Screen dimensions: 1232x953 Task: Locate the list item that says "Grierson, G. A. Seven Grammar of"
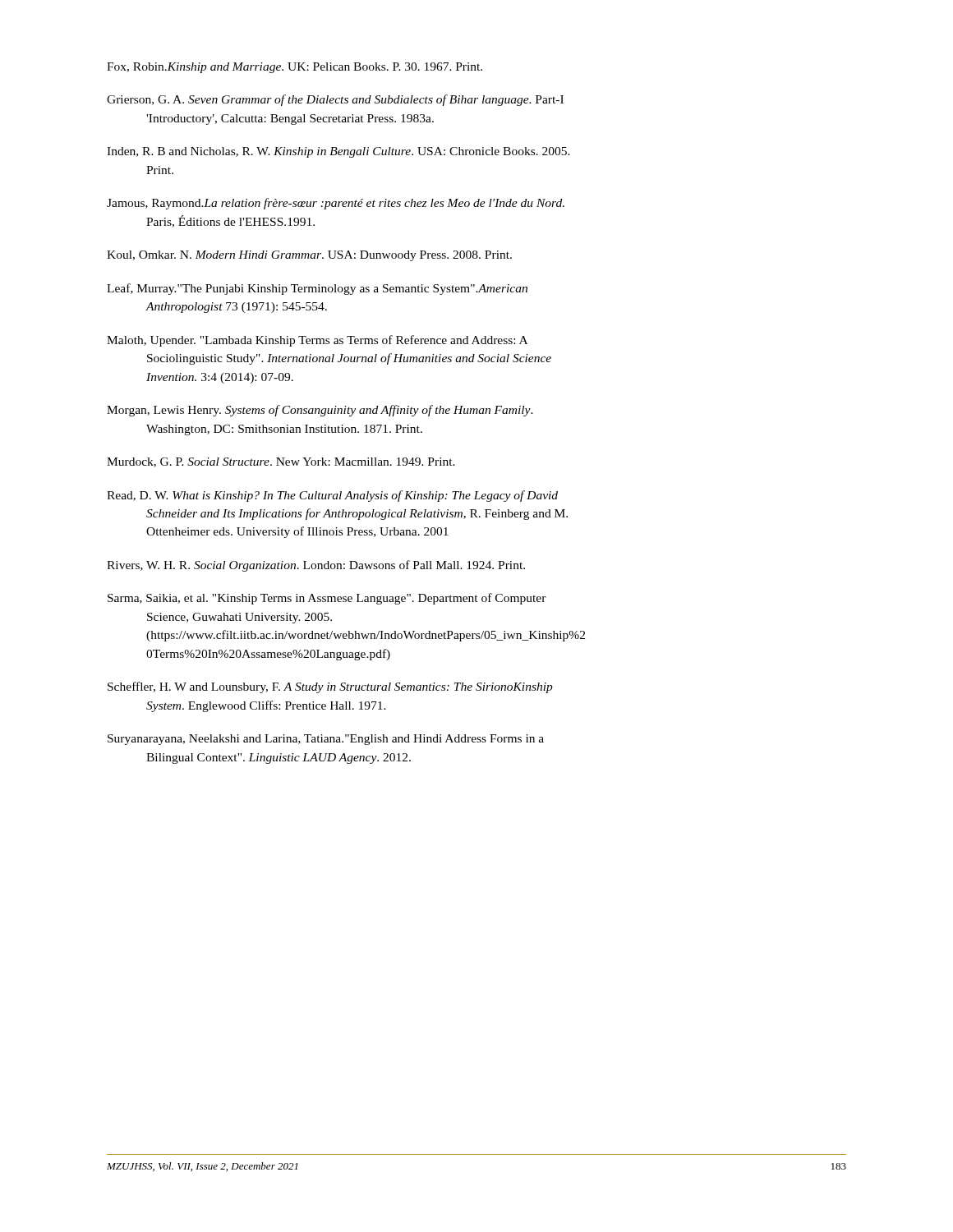coord(335,110)
